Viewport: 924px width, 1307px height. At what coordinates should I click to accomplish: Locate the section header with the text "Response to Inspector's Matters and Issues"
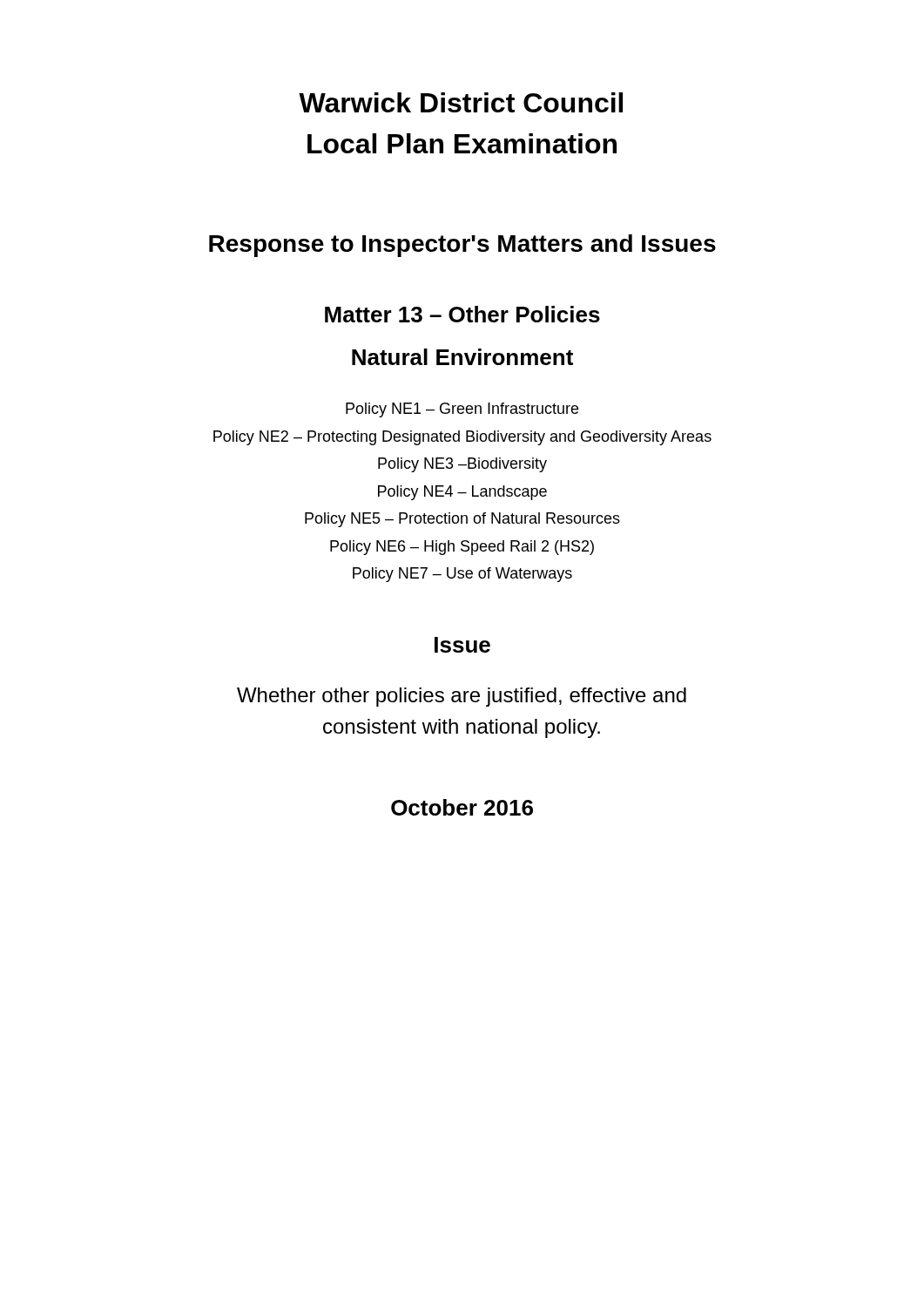[462, 244]
